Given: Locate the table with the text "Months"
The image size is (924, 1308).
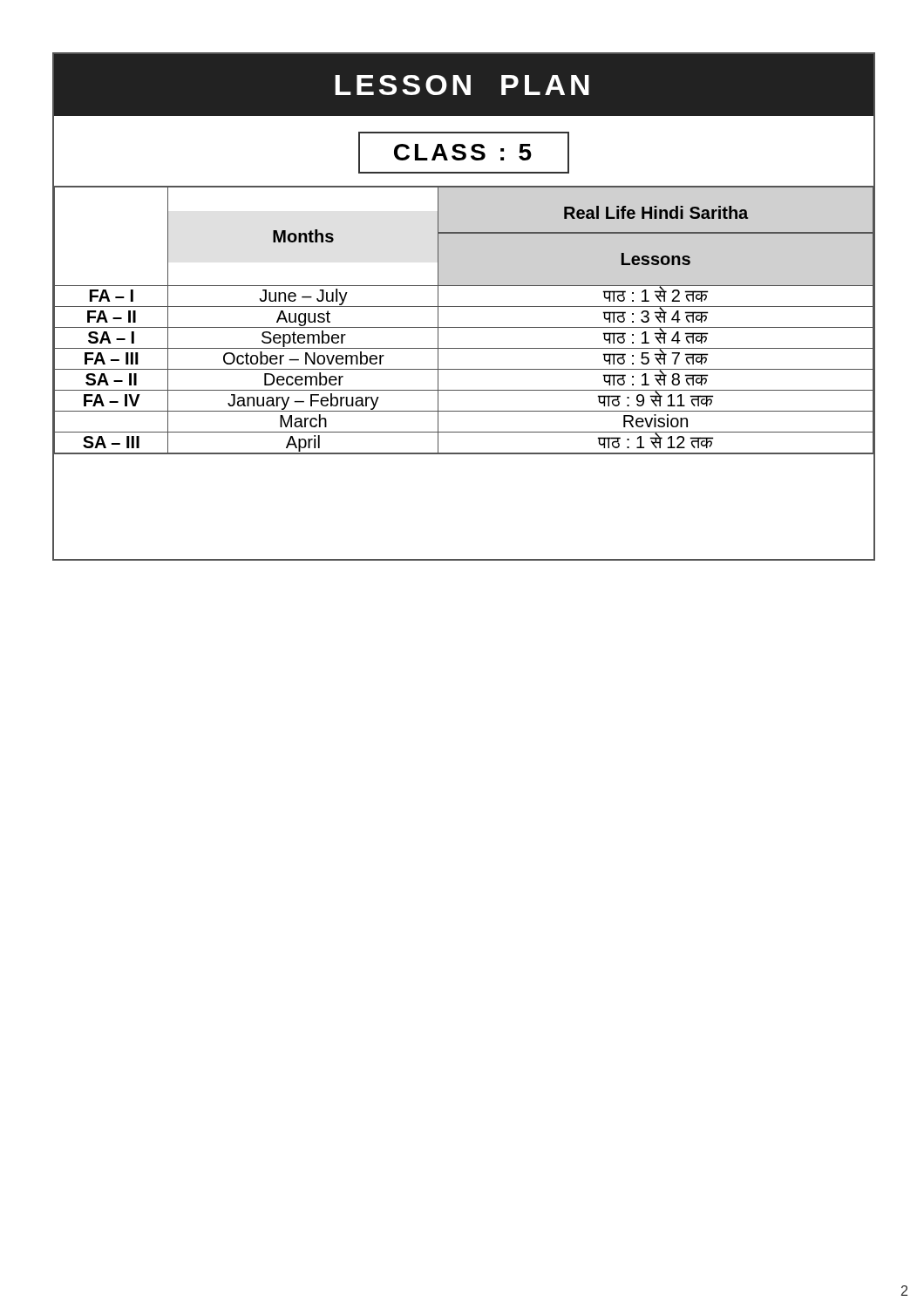Looking at the screenshot, I should click(464, 372).
